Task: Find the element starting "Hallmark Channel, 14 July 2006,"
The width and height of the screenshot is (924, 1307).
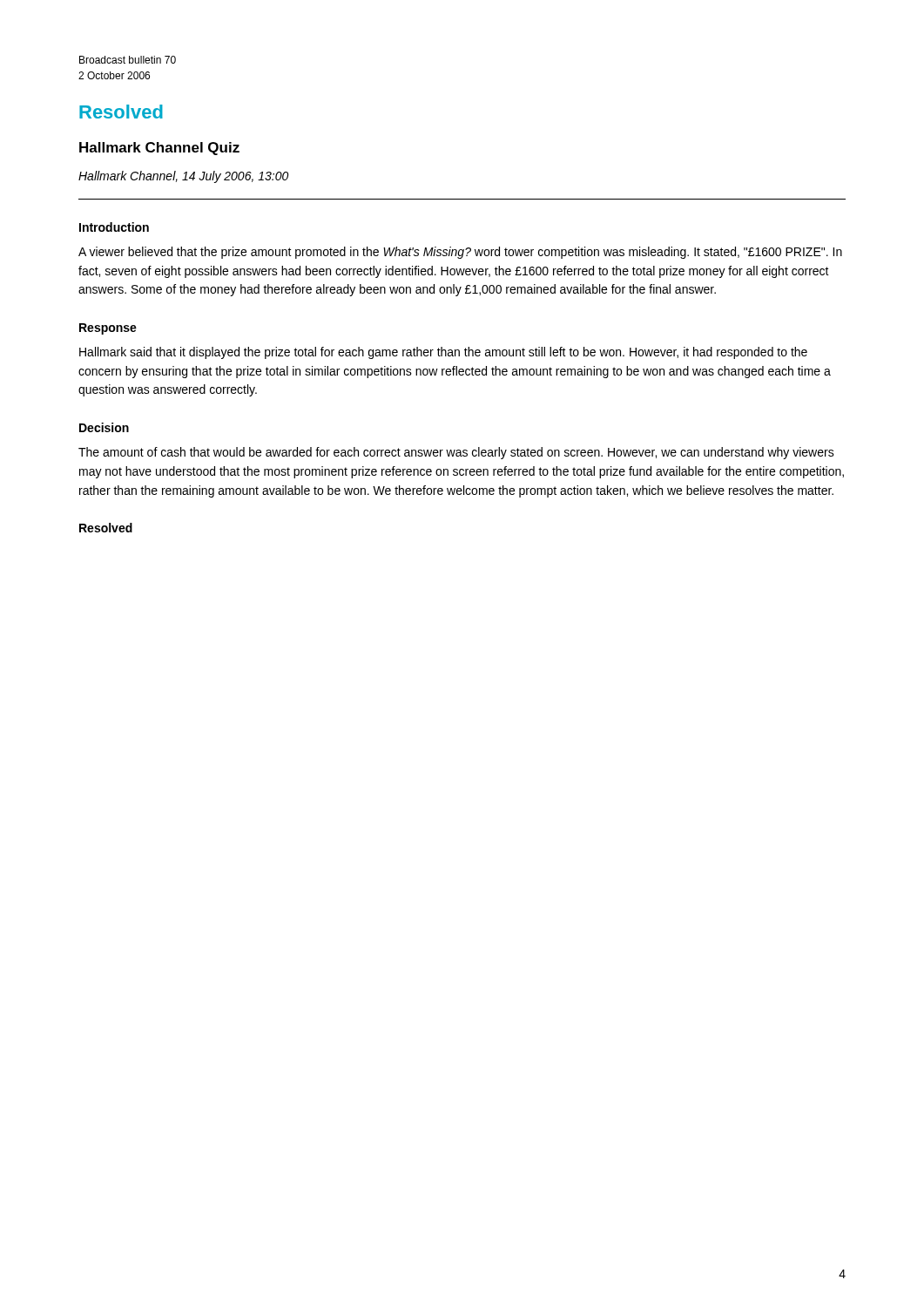Action: pos(183,176)
